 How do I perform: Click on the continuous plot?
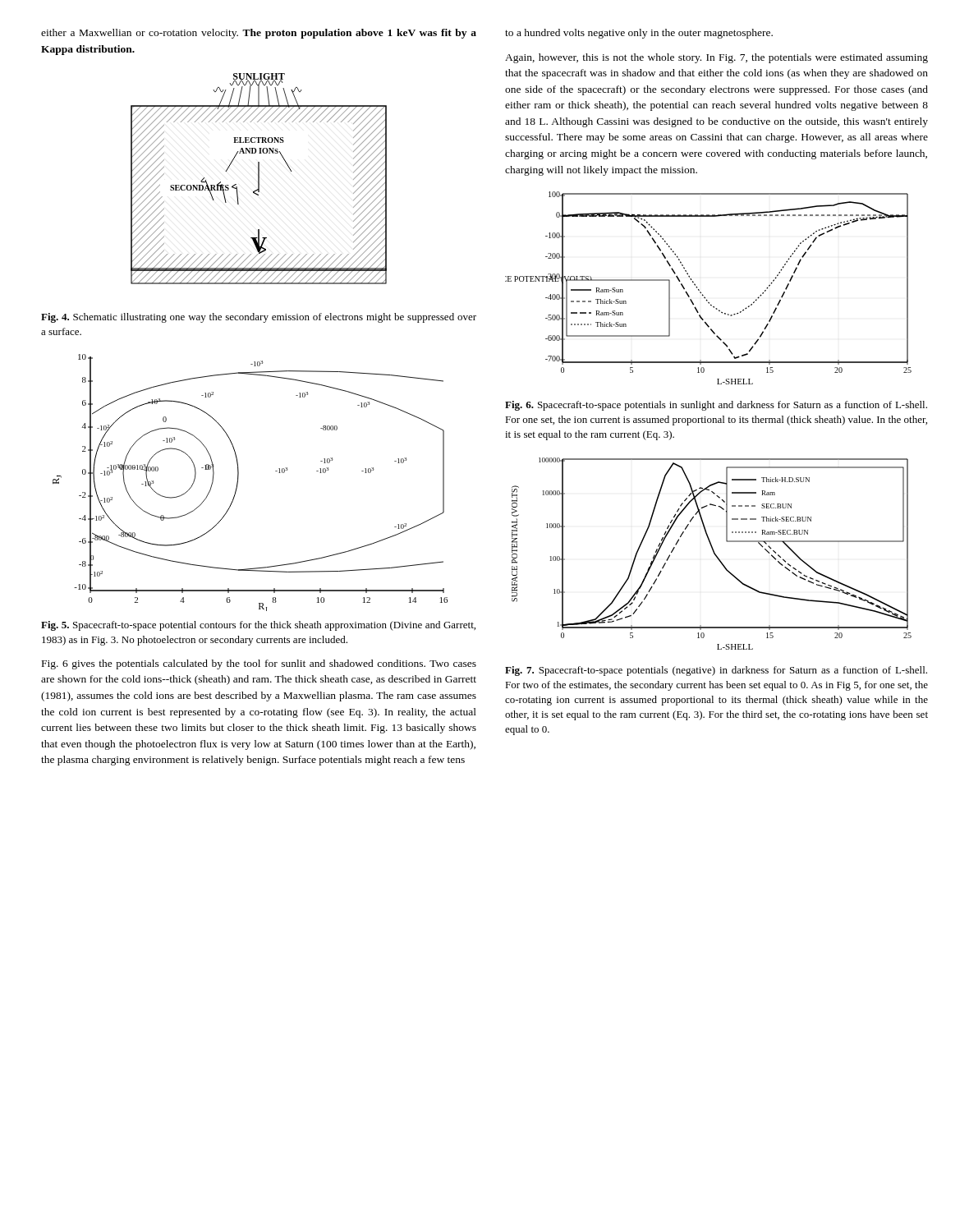[259, 481]
